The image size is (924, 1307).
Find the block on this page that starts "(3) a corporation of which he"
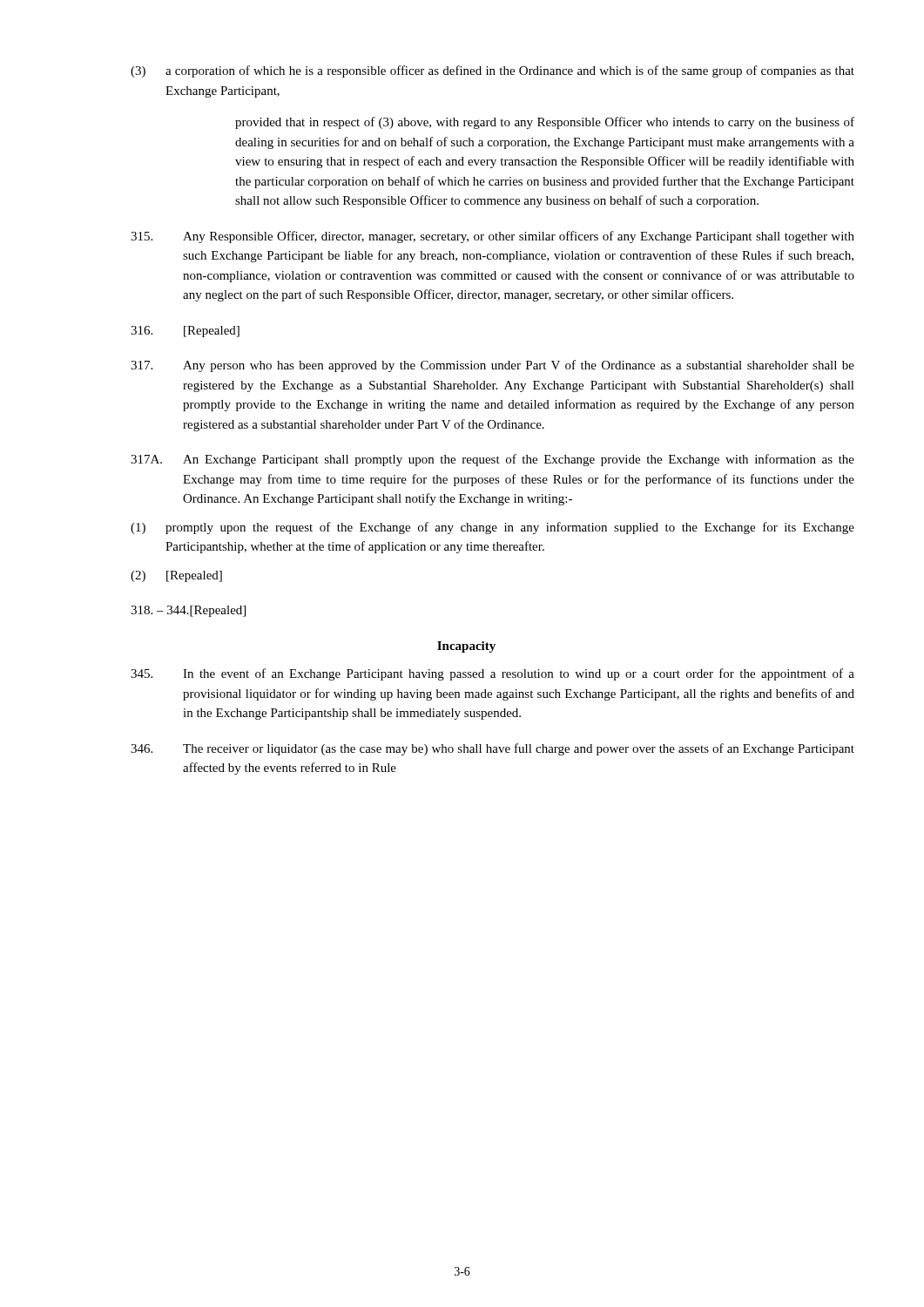(x=466, y=81)
